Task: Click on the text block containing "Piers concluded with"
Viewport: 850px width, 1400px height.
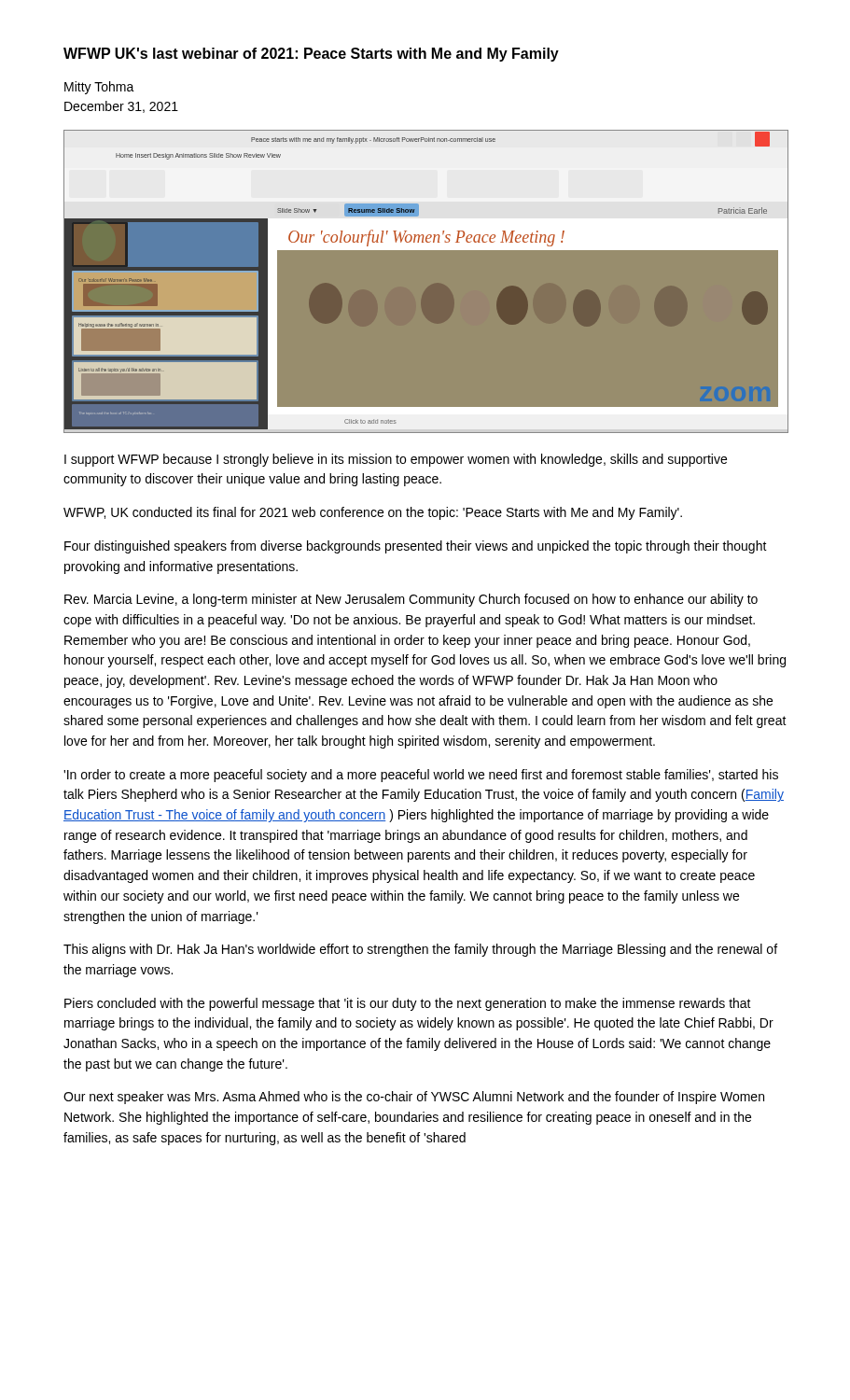Action: pos(425,1034)
